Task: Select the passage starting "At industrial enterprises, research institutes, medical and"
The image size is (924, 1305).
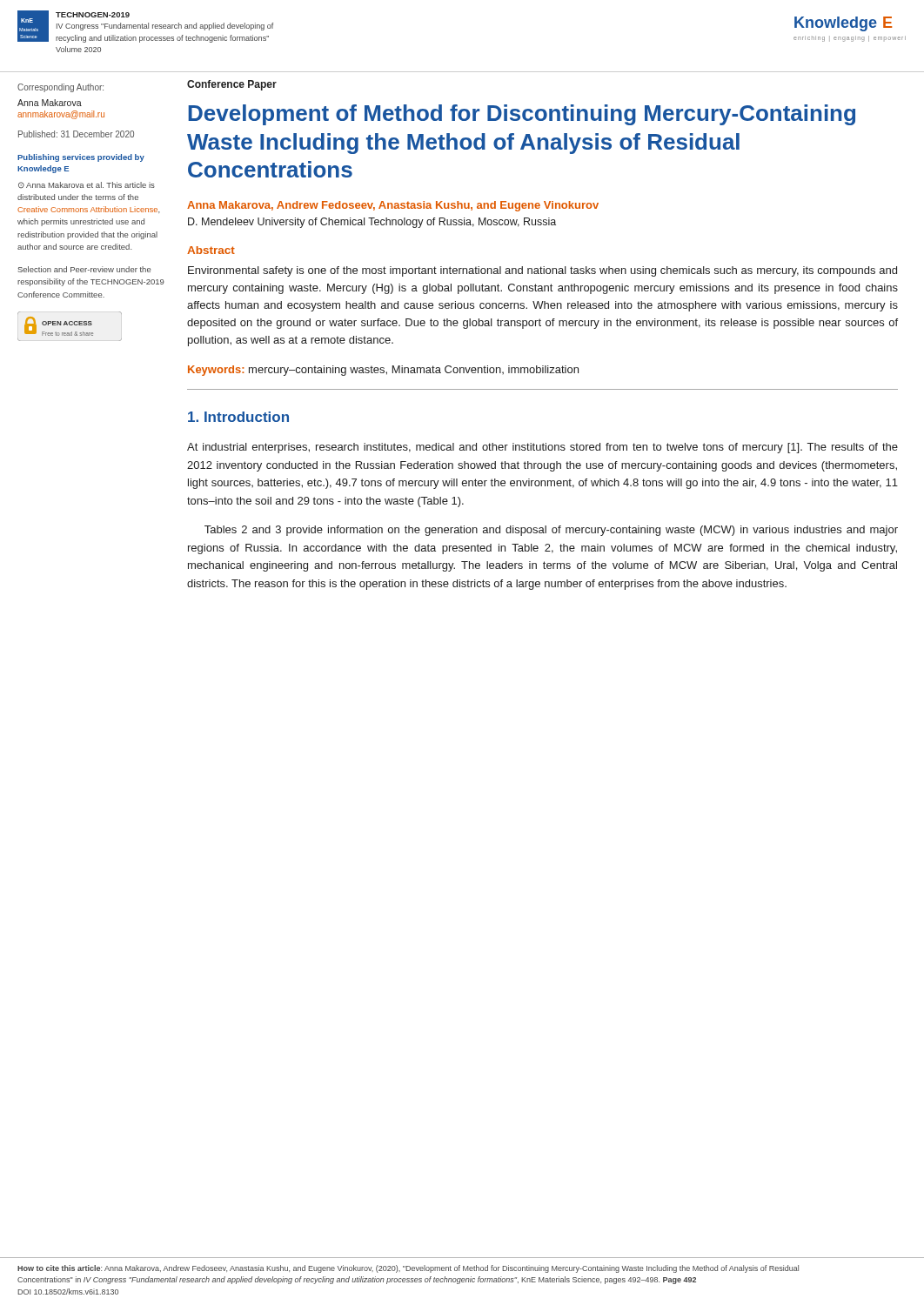Action: pyautogui.click(x=542, y=474)
